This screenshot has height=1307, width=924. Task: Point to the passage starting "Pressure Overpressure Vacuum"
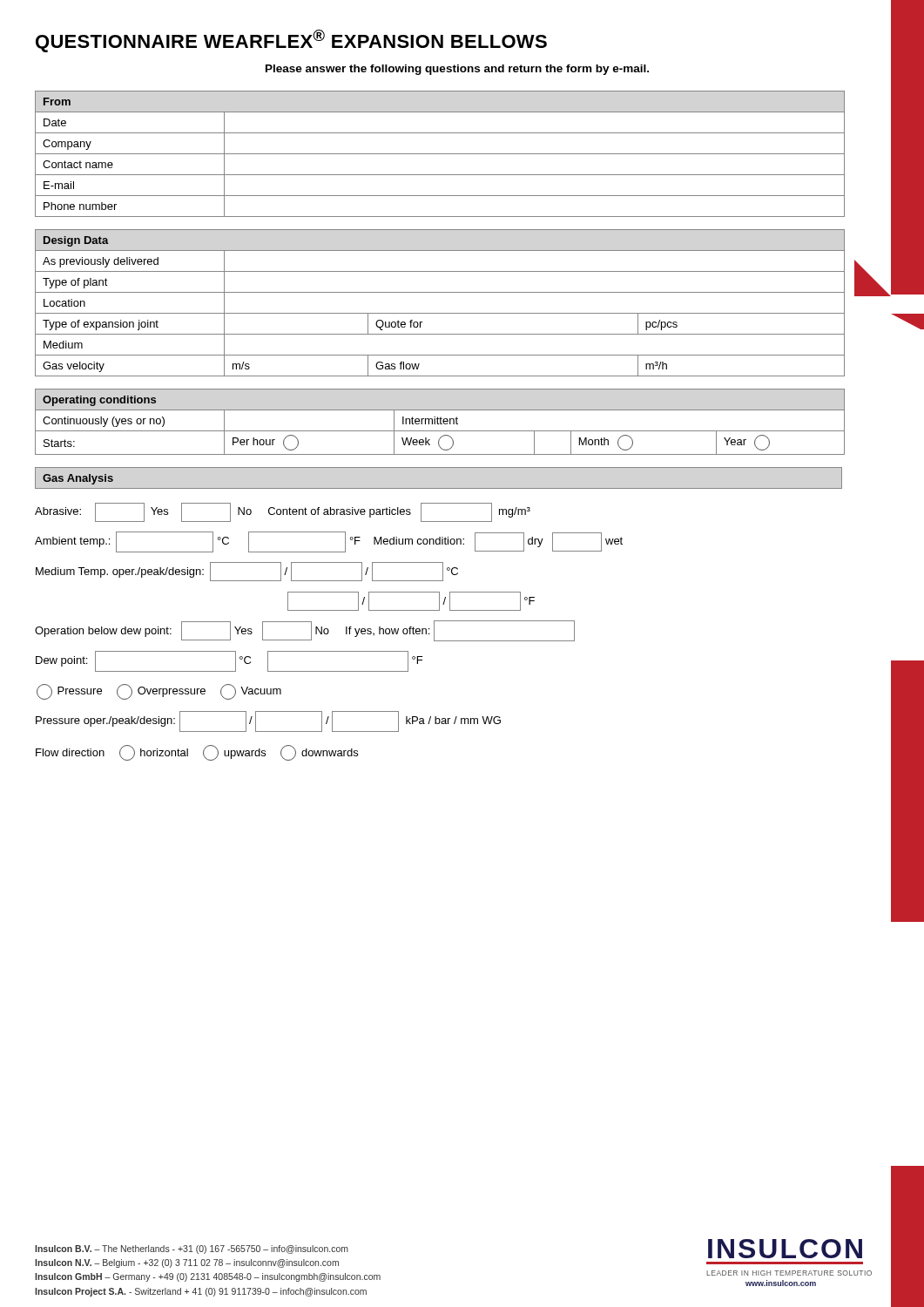click(159, 692)
